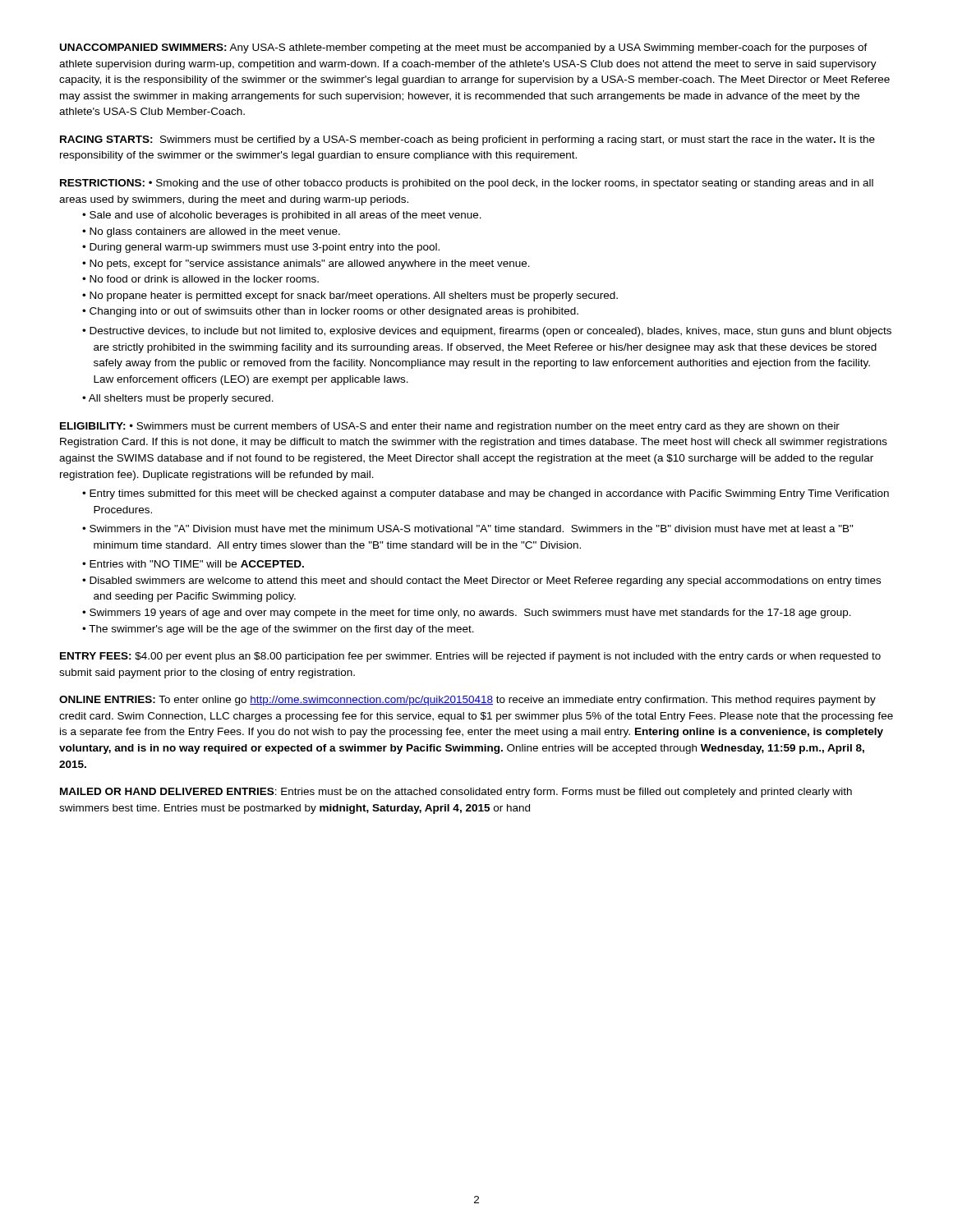Point to the block beginning "MAILED OR HAND"
Viewport: 953px width, 1232px height.
tap(476, 800)
